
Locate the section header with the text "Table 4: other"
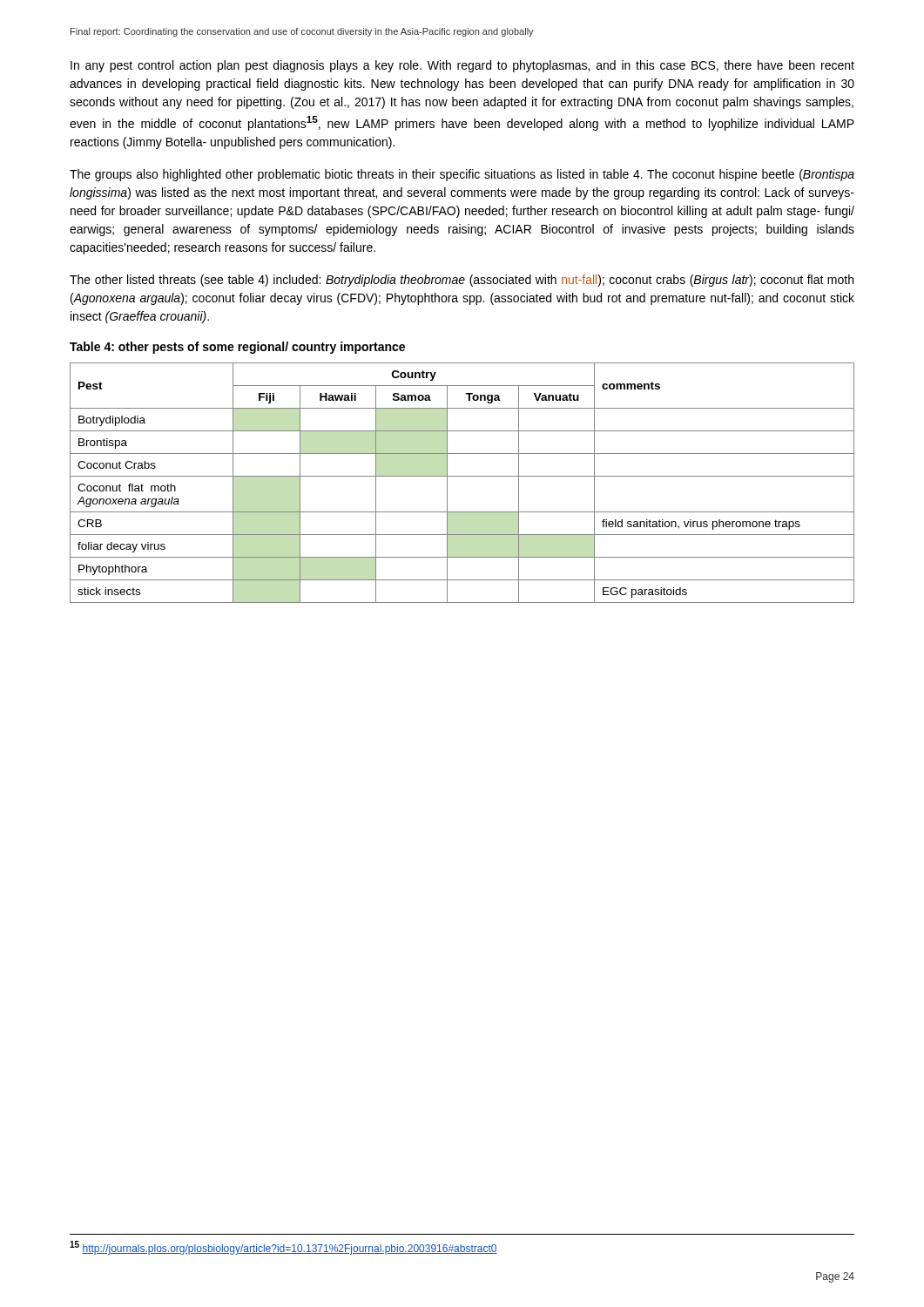pos(238,346)
